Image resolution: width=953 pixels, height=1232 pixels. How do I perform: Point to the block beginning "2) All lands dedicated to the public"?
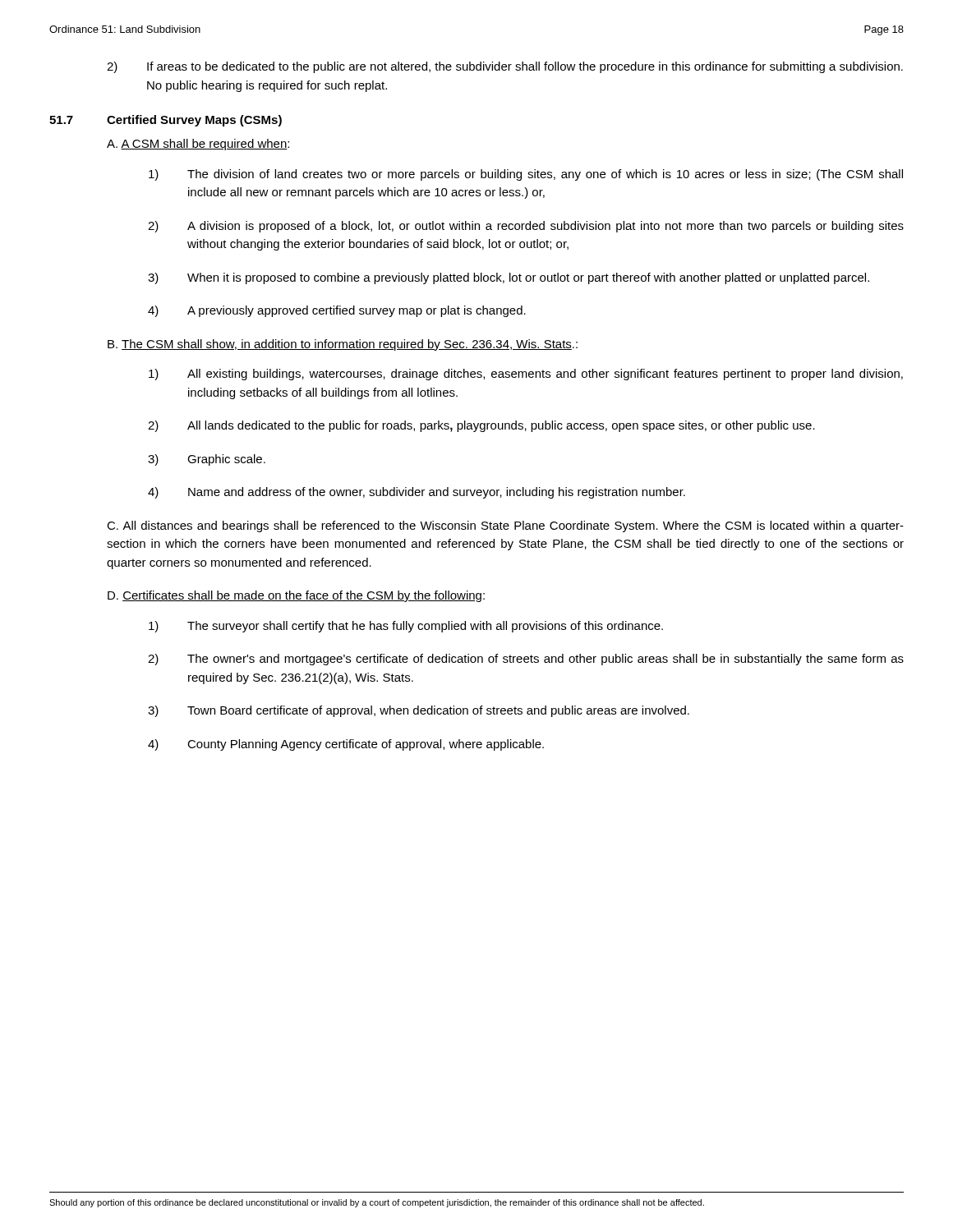522,426
